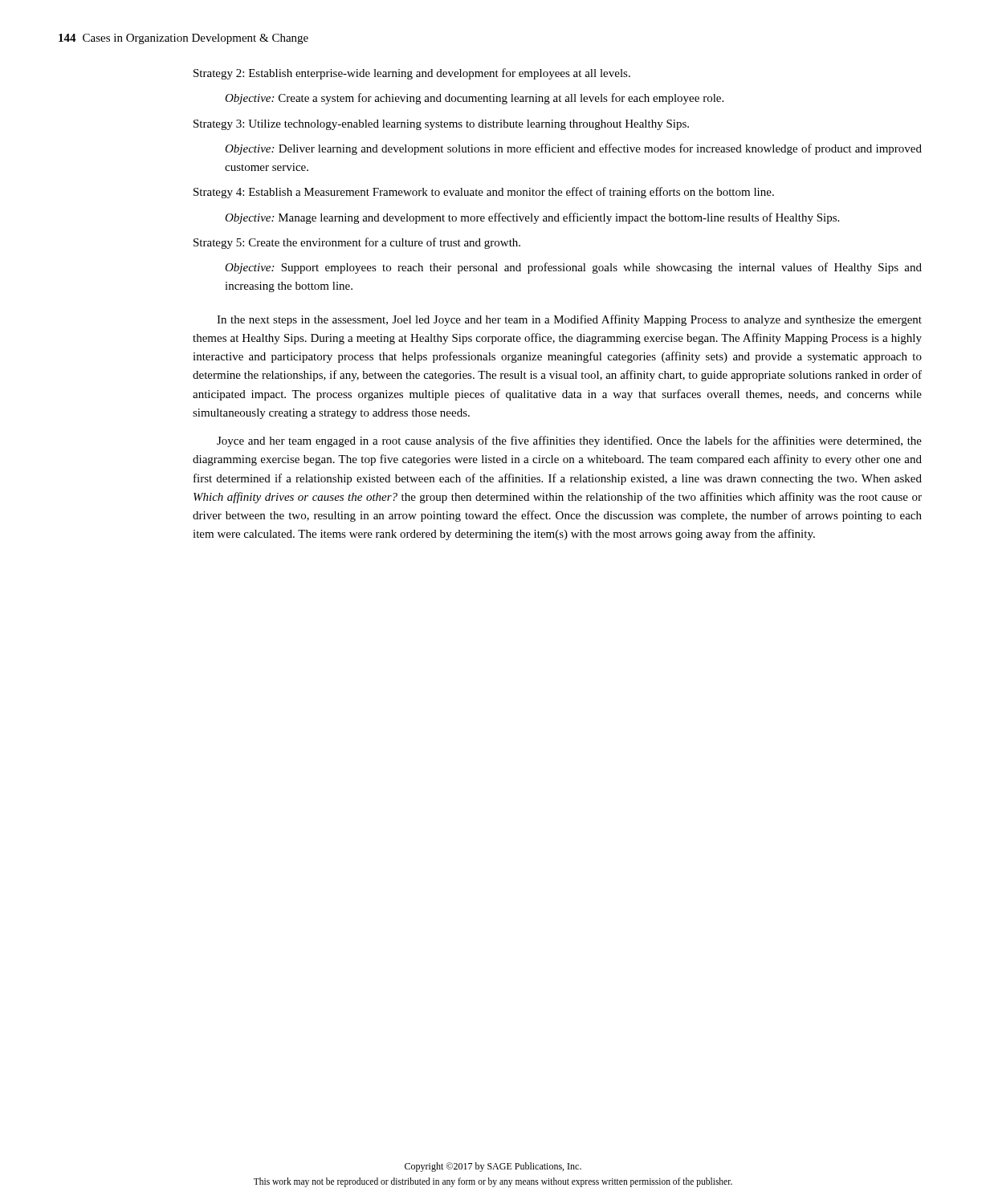Find the text block that says "In the next steps in the assessment, Joel"
Image resolution: width=986 pixels, height=1204 pixels.
pyautogui.click(x=557, y=366)
